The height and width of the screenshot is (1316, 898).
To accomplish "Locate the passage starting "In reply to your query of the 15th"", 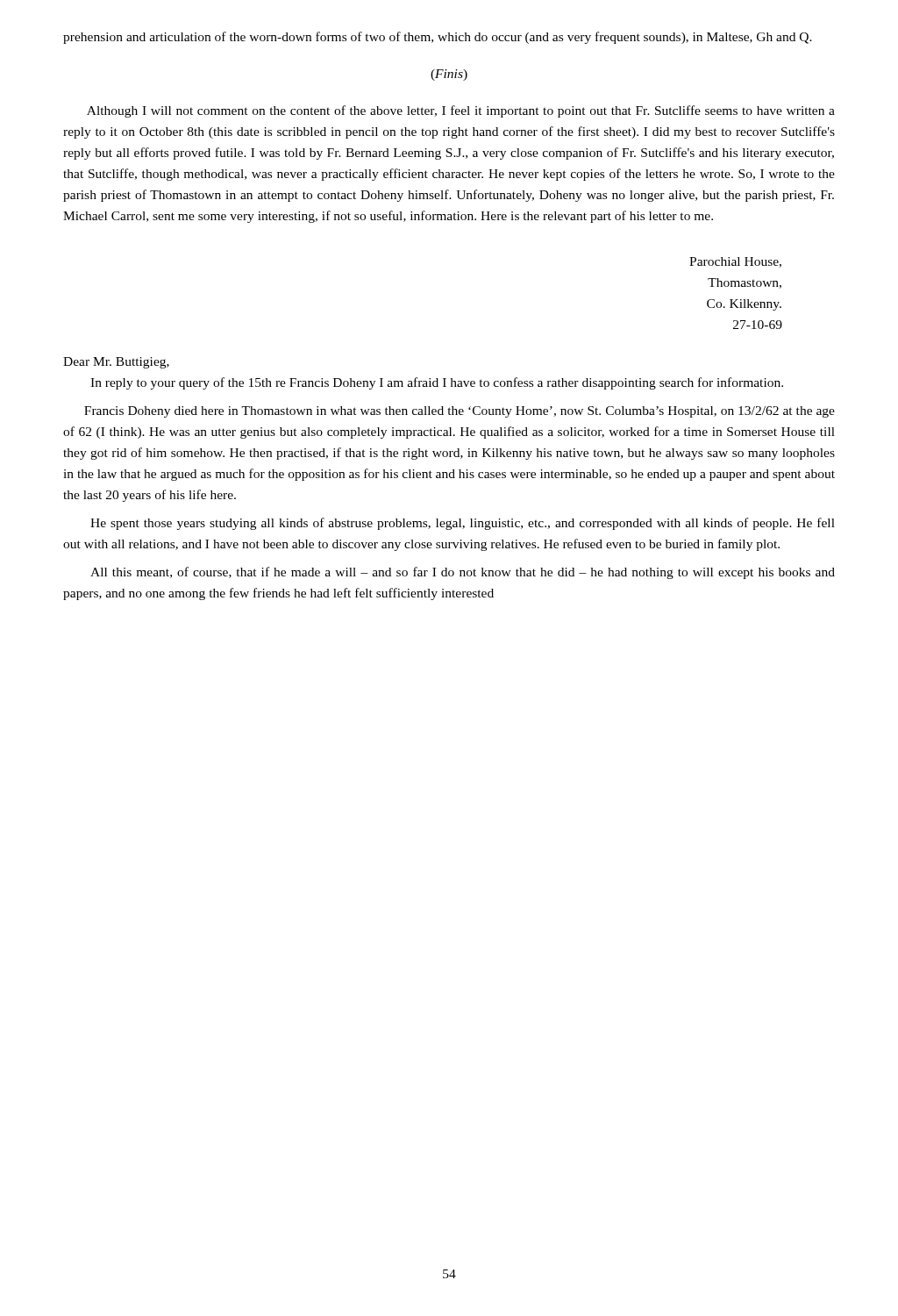I will click(x=437, y=382).
